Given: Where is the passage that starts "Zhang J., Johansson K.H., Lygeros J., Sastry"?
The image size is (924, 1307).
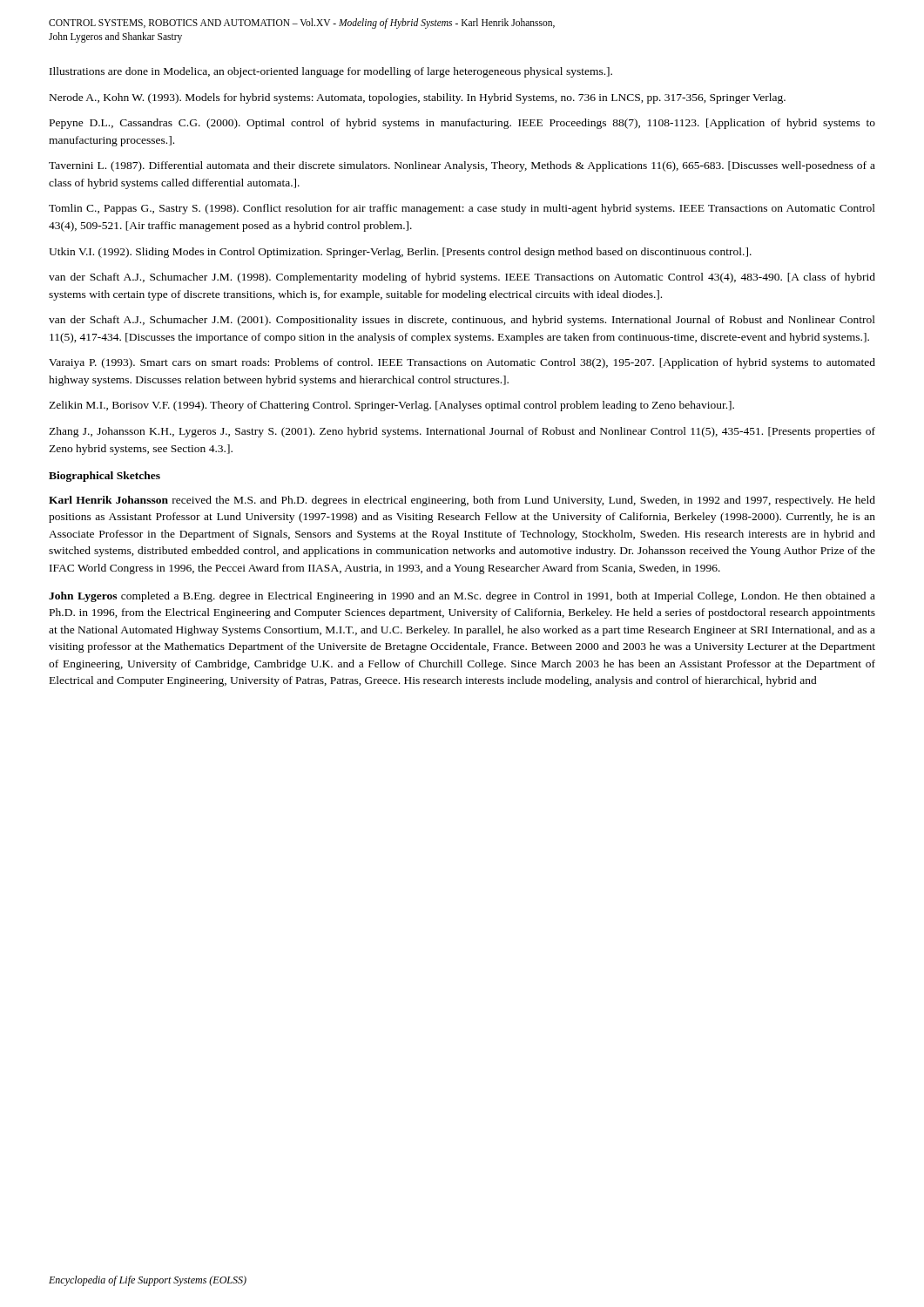Looking at the screenshot, I should pos(462,439).
